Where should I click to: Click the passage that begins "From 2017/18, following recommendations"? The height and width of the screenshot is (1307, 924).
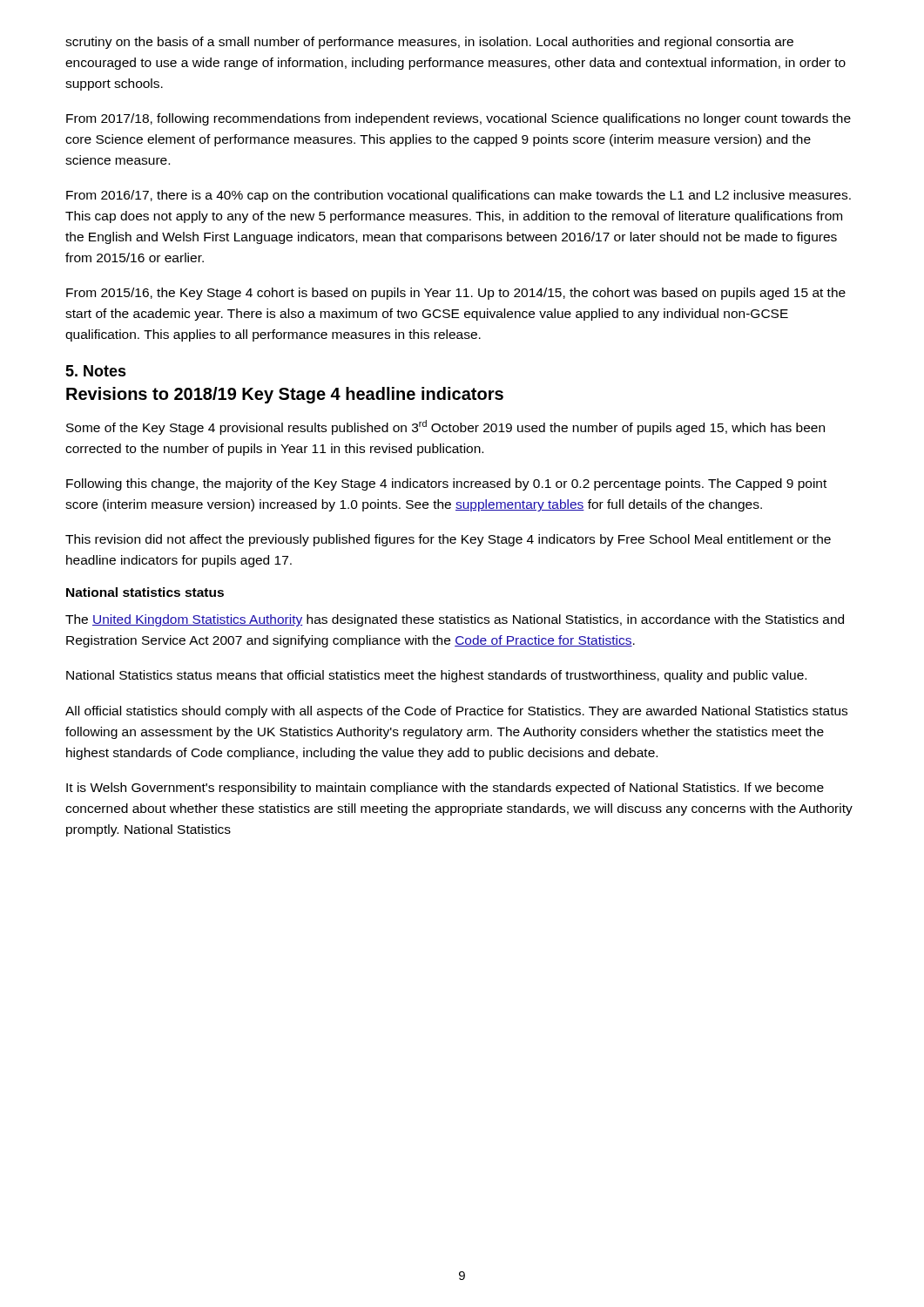(x=458, y=139)
